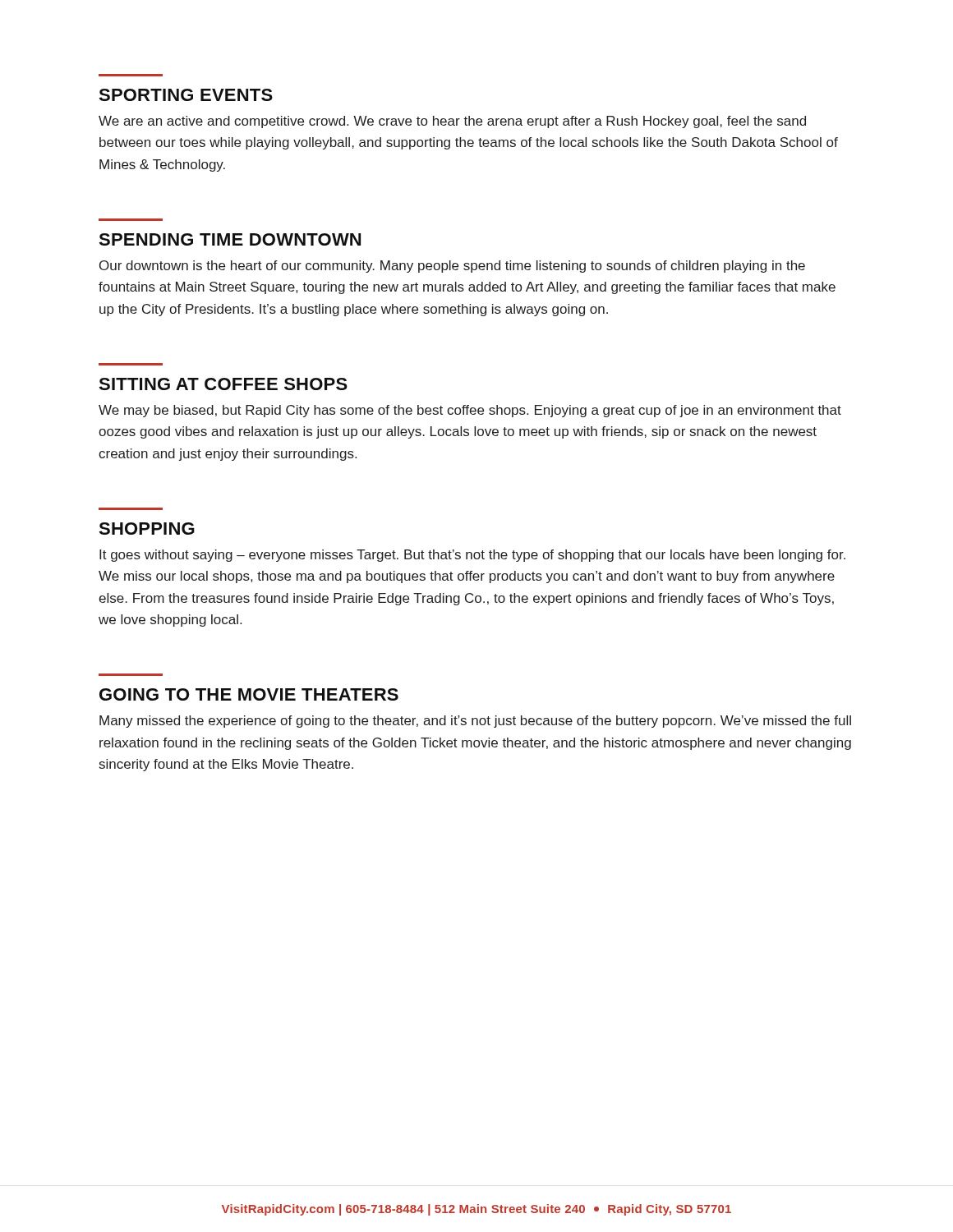Locate the text block starting "Many missed the experience of going to the"
This screenshot has height=1232, width=953.
coord(476,743)
